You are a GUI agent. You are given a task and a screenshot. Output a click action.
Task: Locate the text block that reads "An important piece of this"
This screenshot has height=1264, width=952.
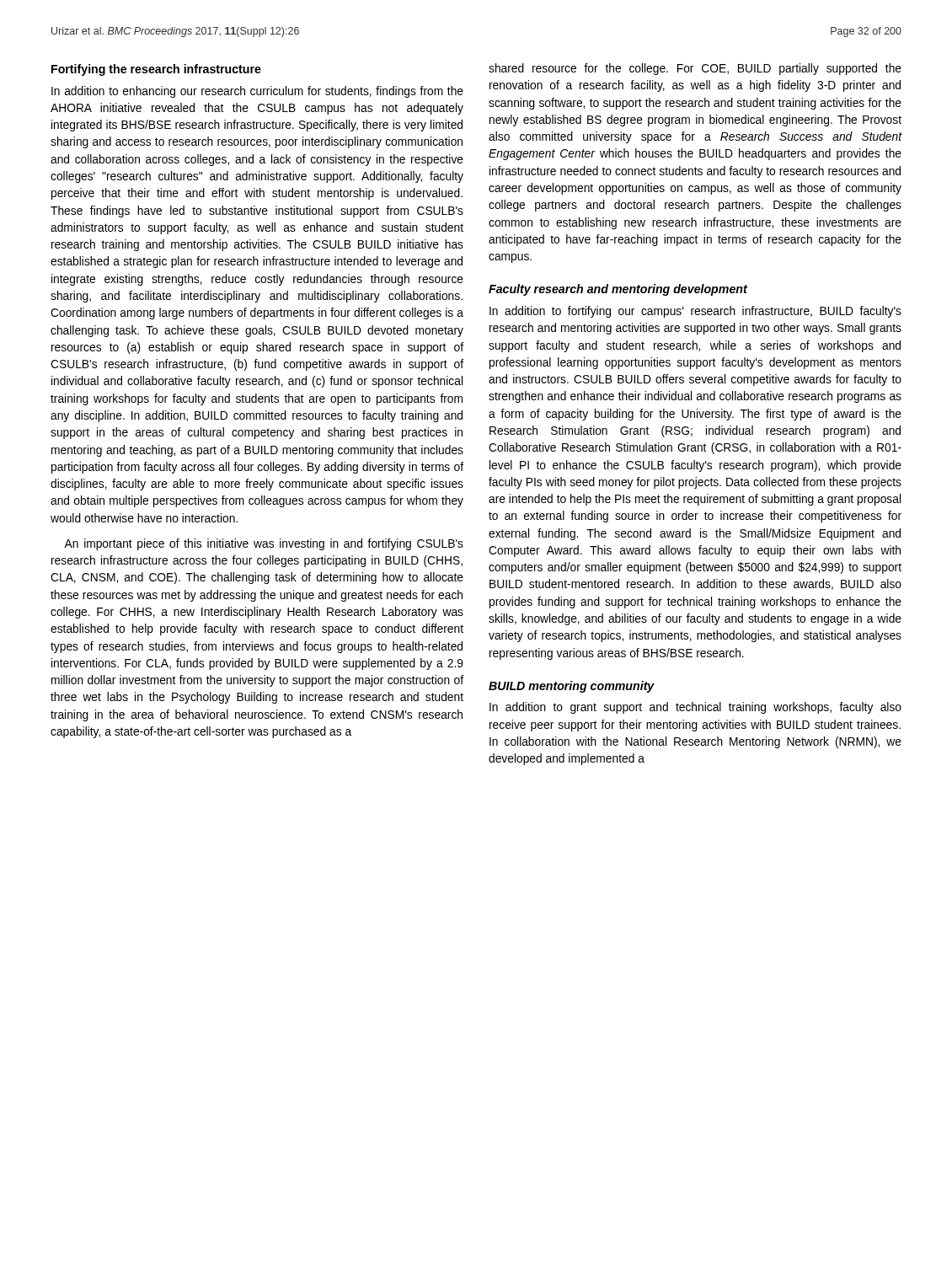coord(257,638)
